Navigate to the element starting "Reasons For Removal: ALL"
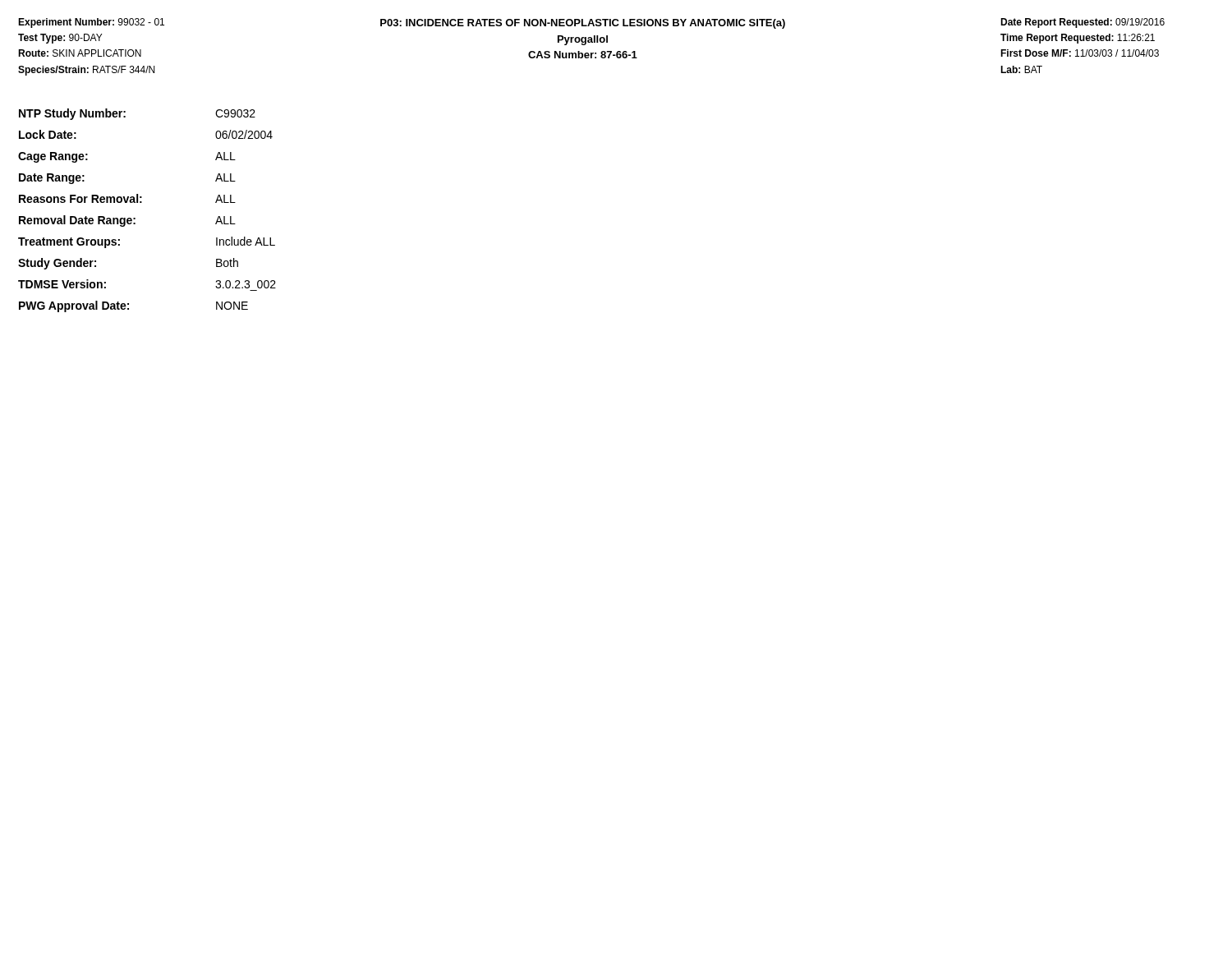 [127, 199]
